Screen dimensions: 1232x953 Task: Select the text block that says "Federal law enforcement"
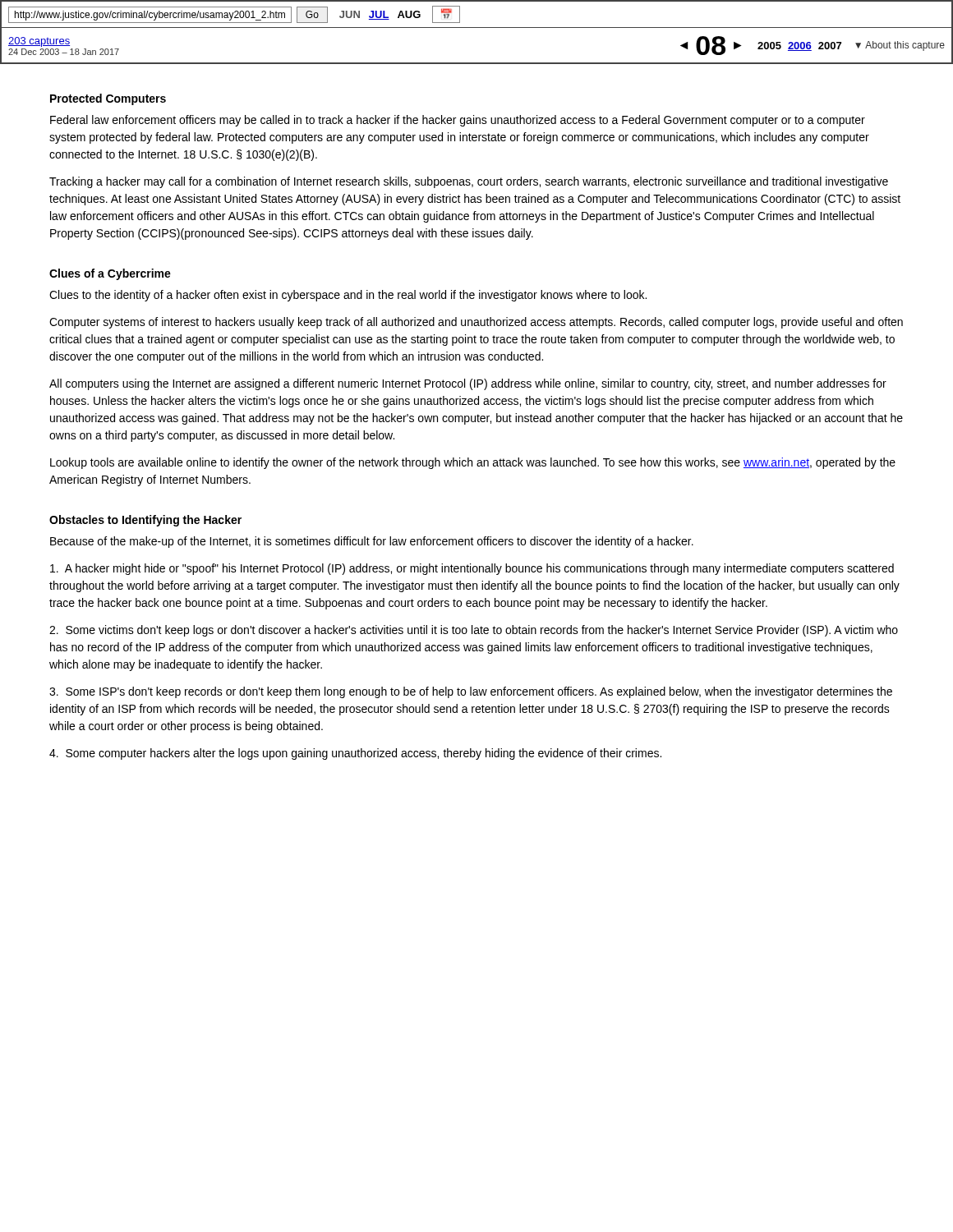click(x=459, y=137)
